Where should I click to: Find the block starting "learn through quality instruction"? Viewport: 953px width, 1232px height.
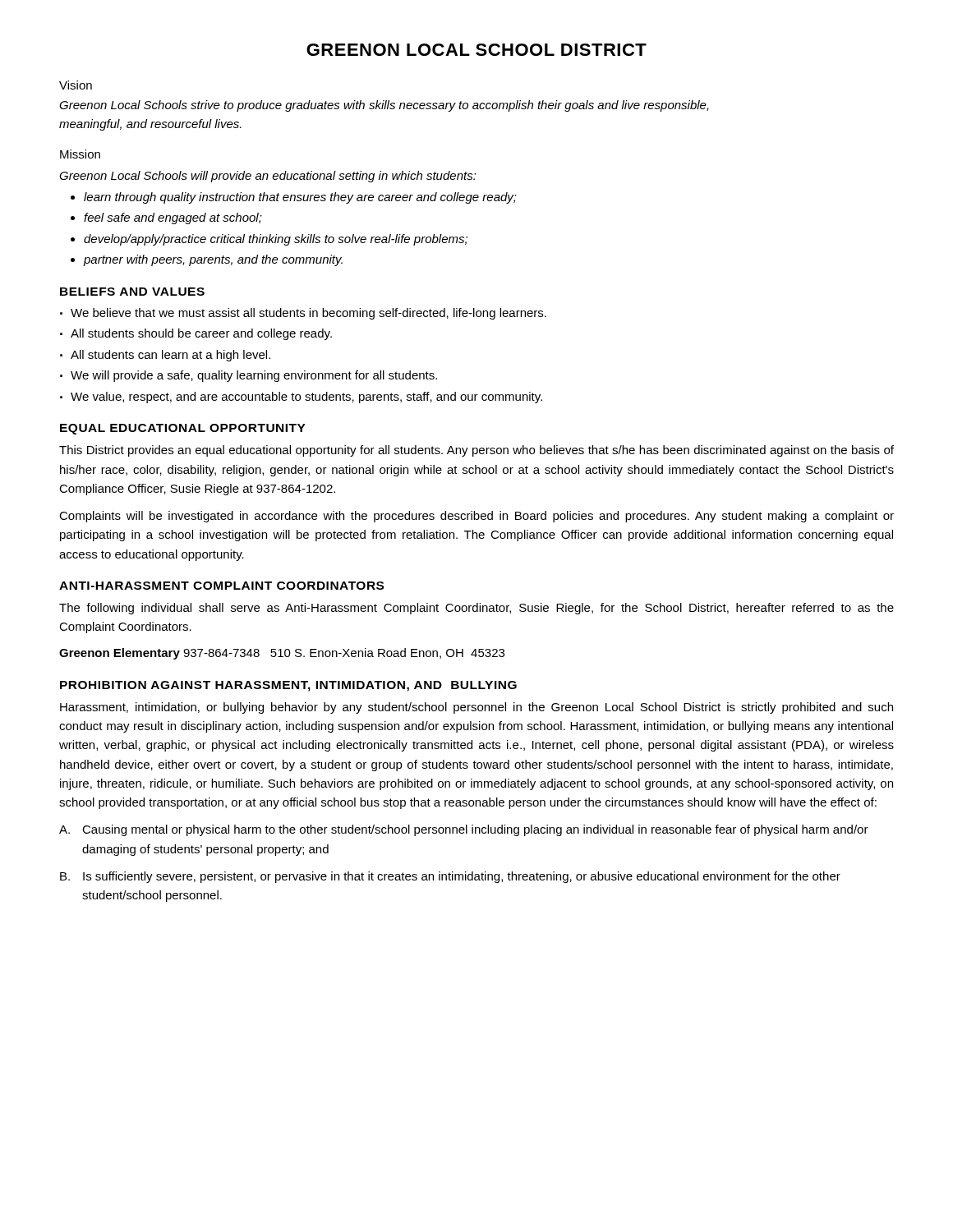click(x=300, y=197)
